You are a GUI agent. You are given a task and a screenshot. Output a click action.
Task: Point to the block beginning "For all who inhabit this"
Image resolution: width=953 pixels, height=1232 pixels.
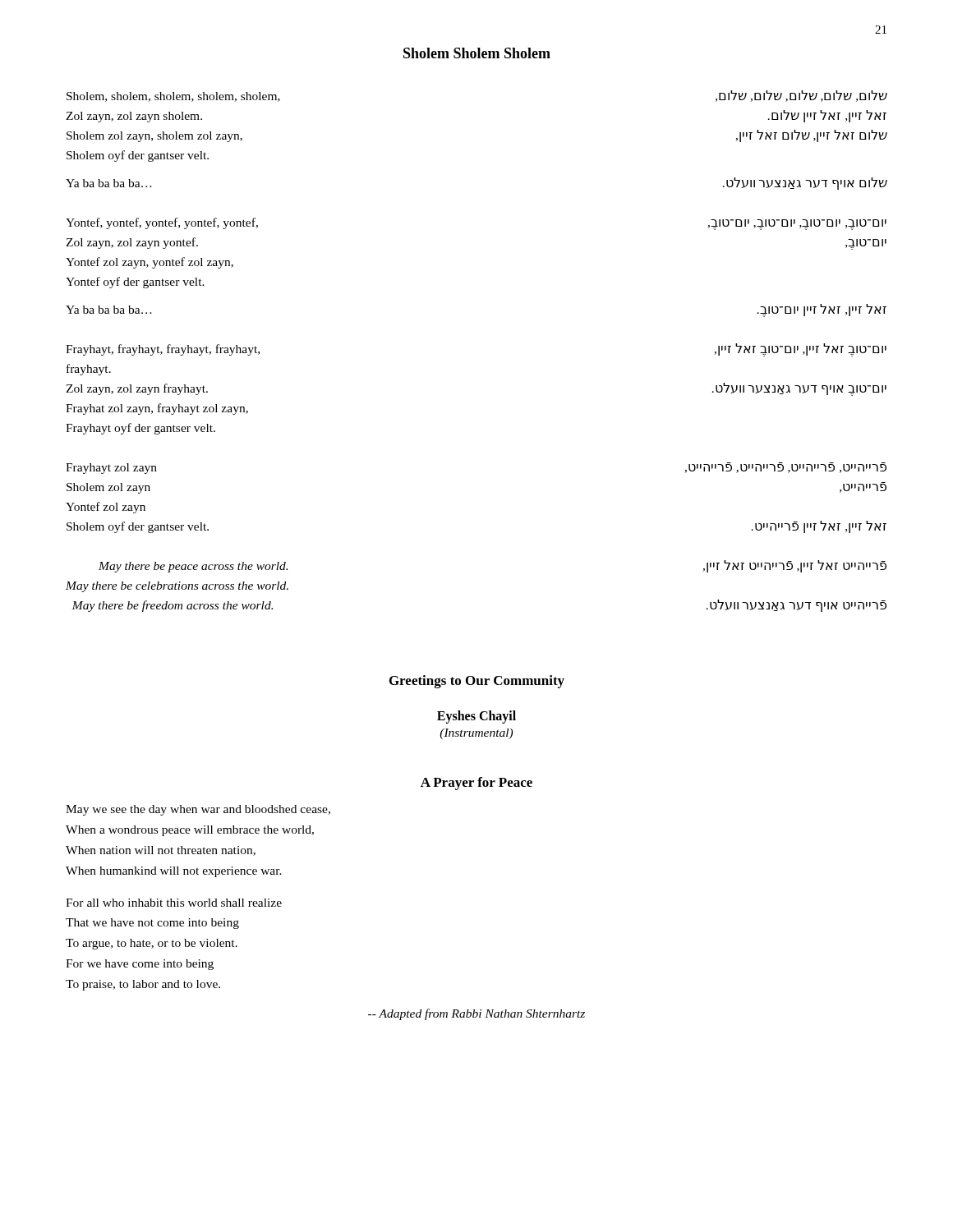click(x=174, y=943)
